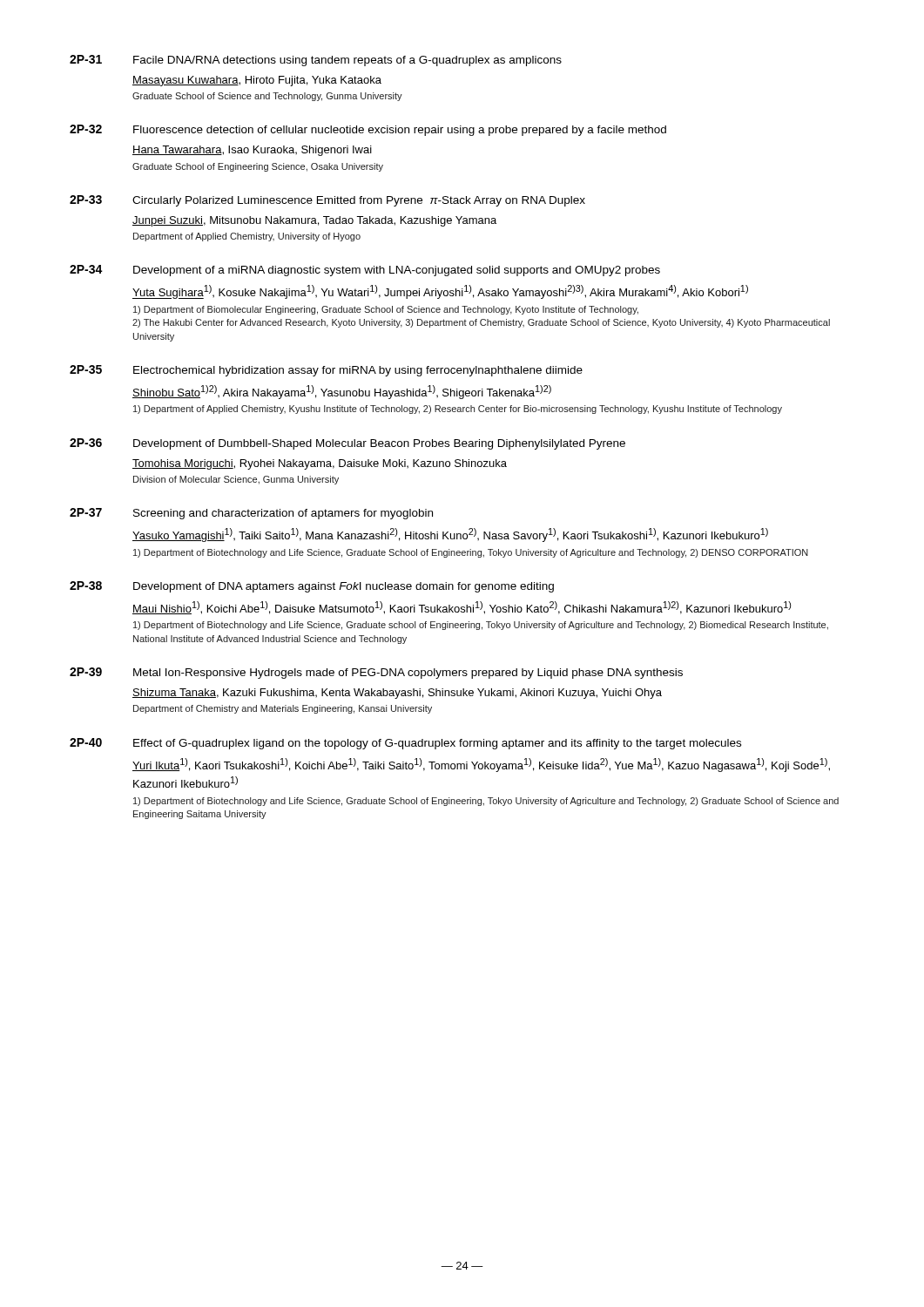Select the text starting "2P-31 Facile DNA/RNA detections"
Viewport: 924px width, 1307px height.
point(316,61)
